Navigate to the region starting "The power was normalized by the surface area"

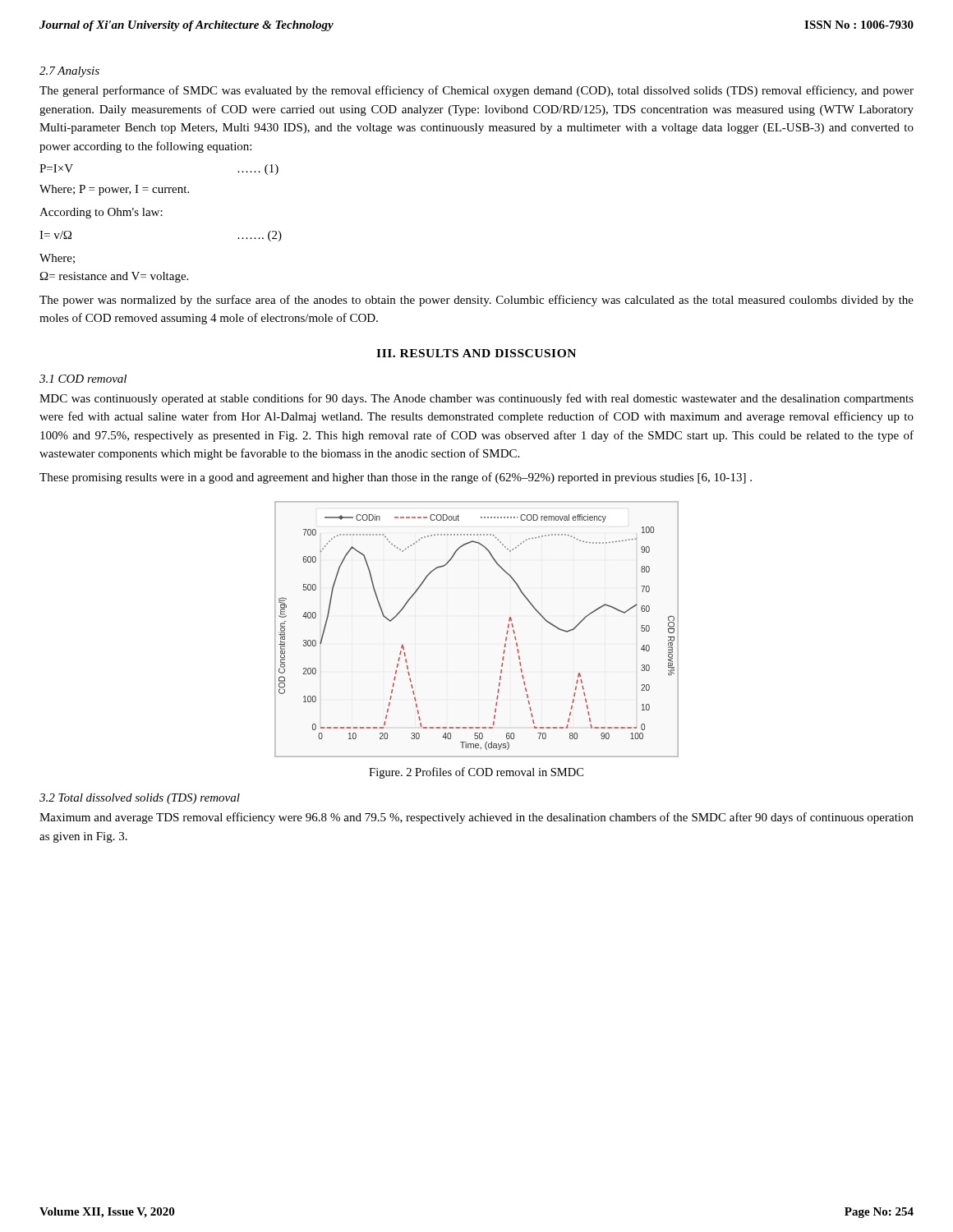click(x=476, y=309)
